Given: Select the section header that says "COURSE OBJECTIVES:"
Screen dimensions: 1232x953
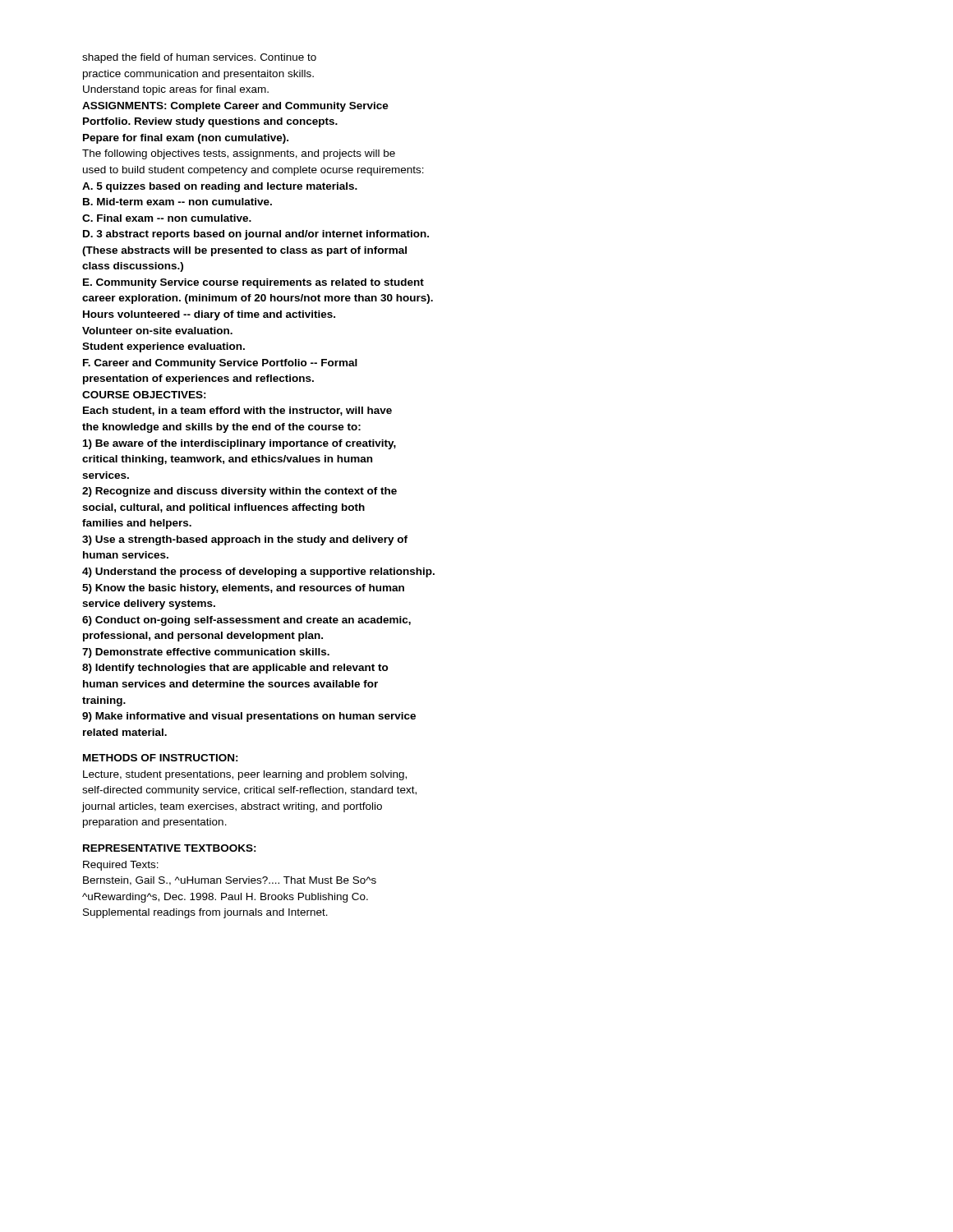Looking at the screenshot, I should [x=144, y=395].
